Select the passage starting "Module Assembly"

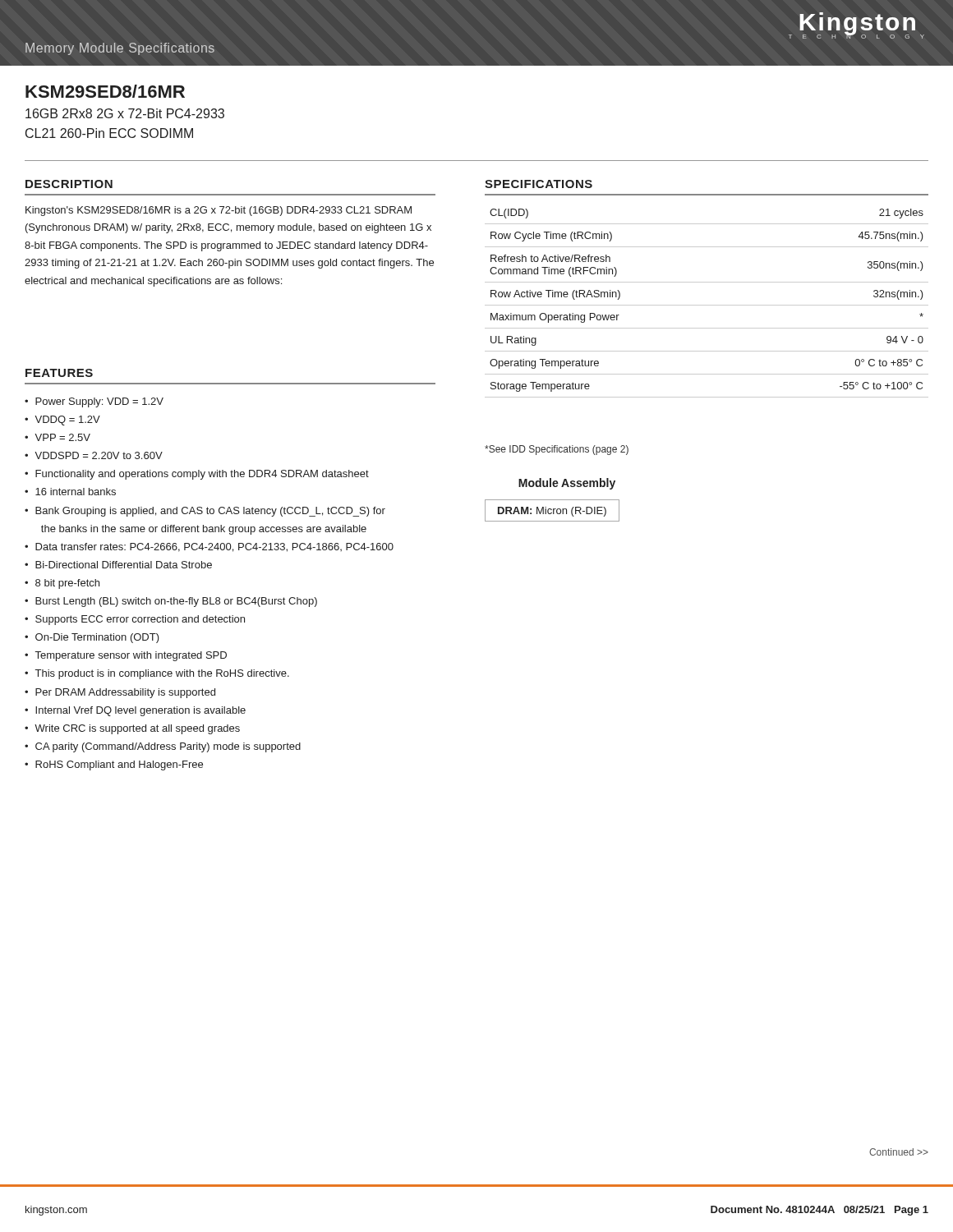(567, 483)
